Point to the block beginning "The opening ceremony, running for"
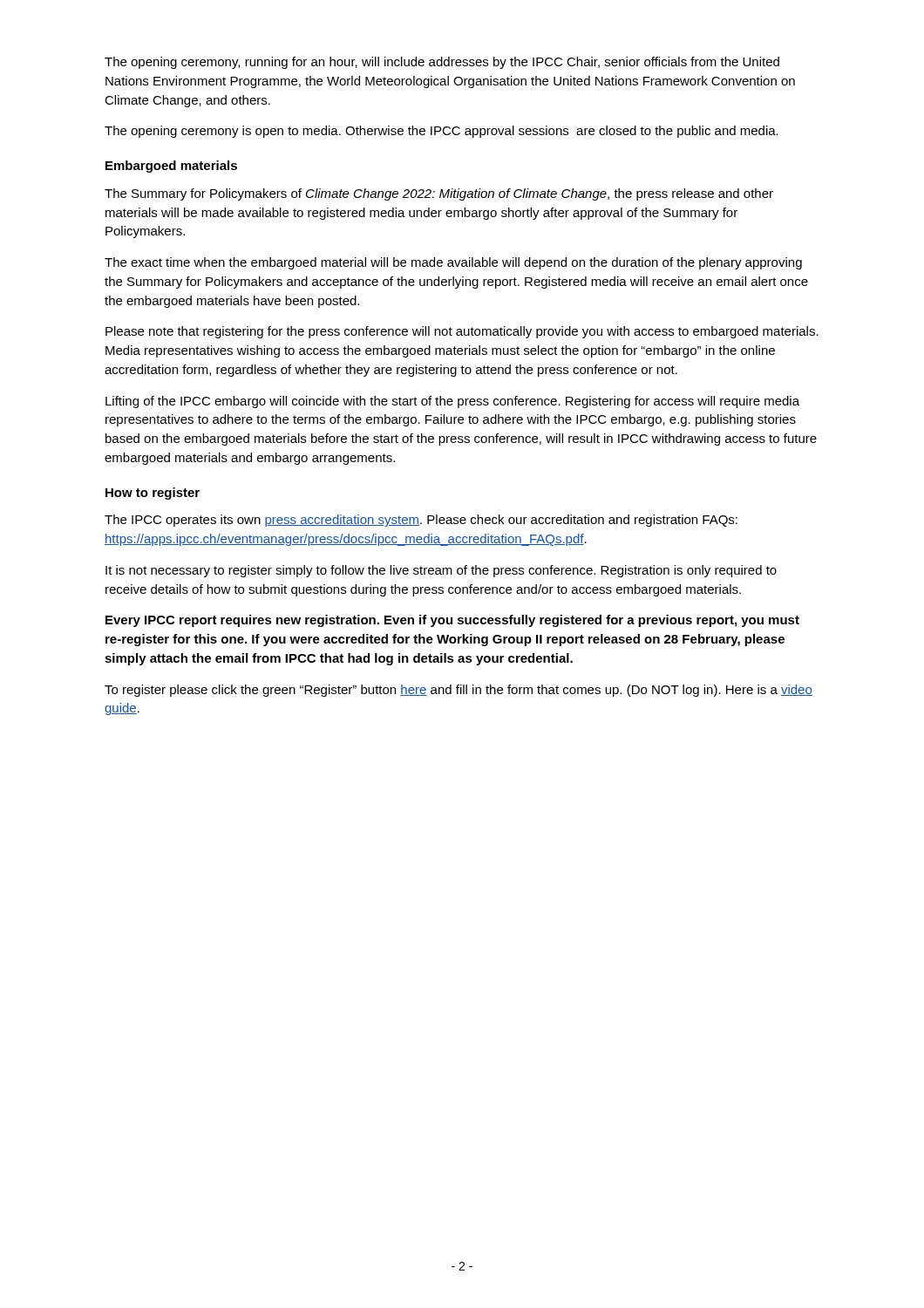 pos(462,81)
